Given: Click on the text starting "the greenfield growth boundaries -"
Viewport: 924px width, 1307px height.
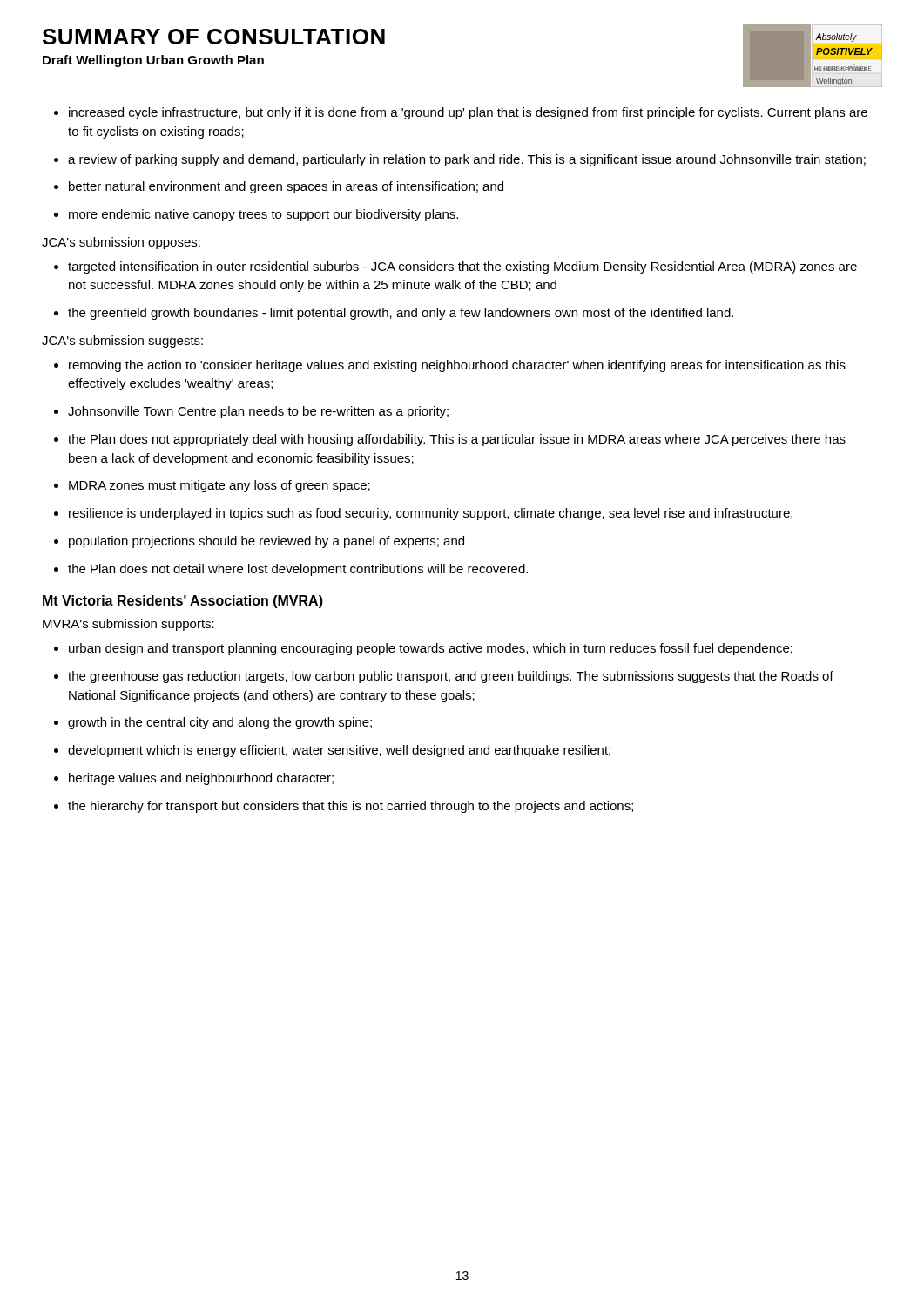Looking at the screenshot, I should 470,313.
